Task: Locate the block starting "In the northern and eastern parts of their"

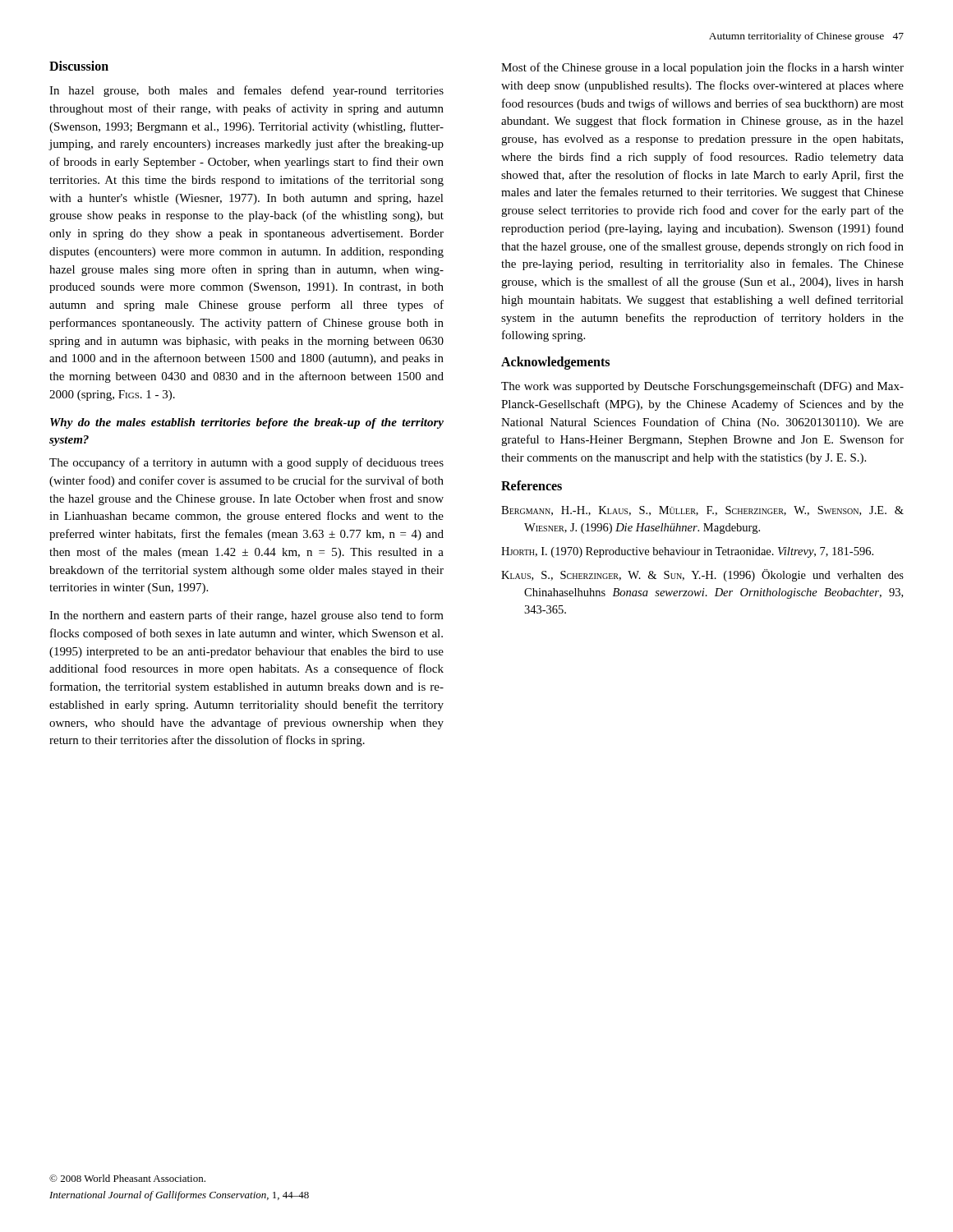Action: [x=246, y=678]
